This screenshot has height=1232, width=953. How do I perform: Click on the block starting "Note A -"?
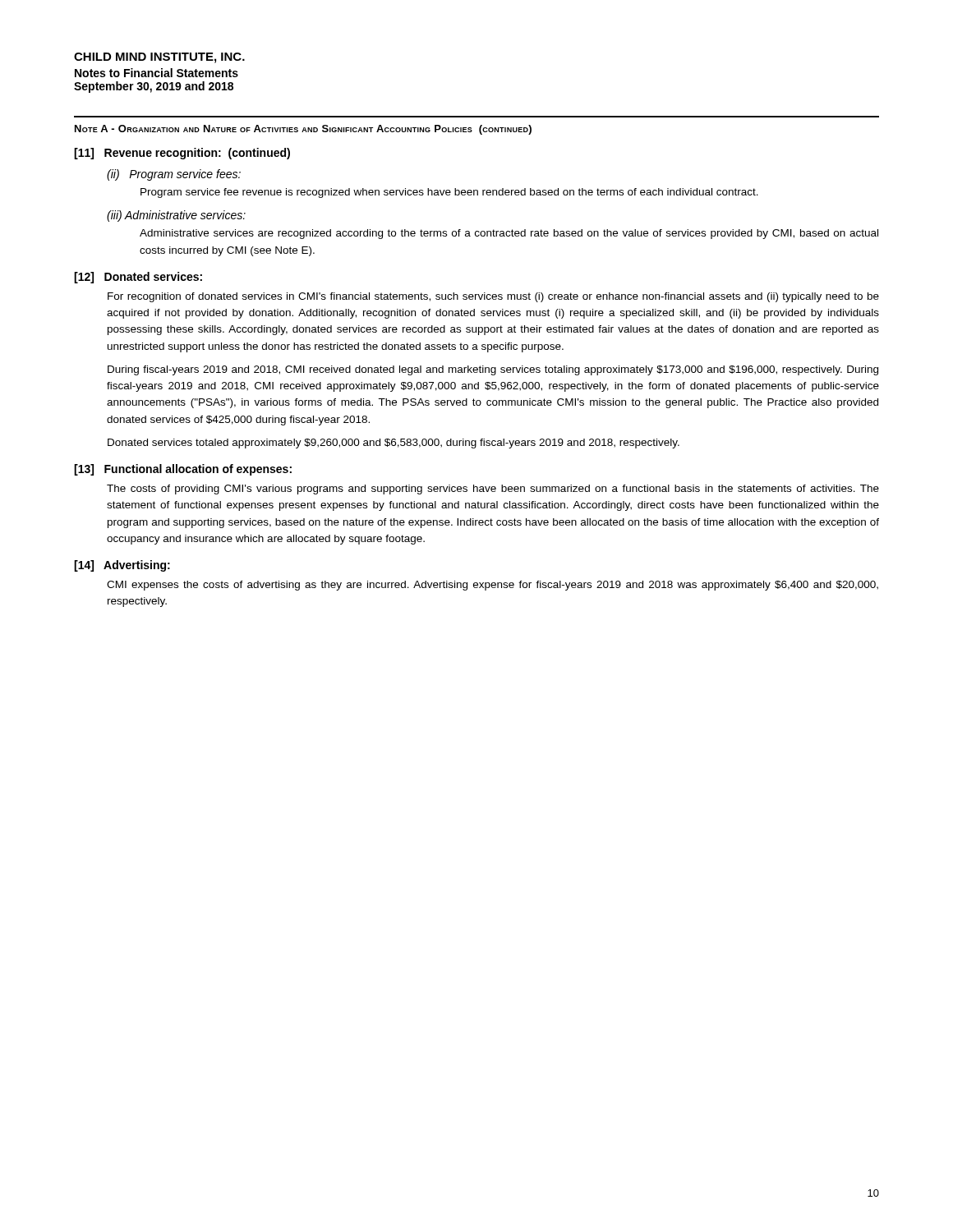tap(476, 125)
